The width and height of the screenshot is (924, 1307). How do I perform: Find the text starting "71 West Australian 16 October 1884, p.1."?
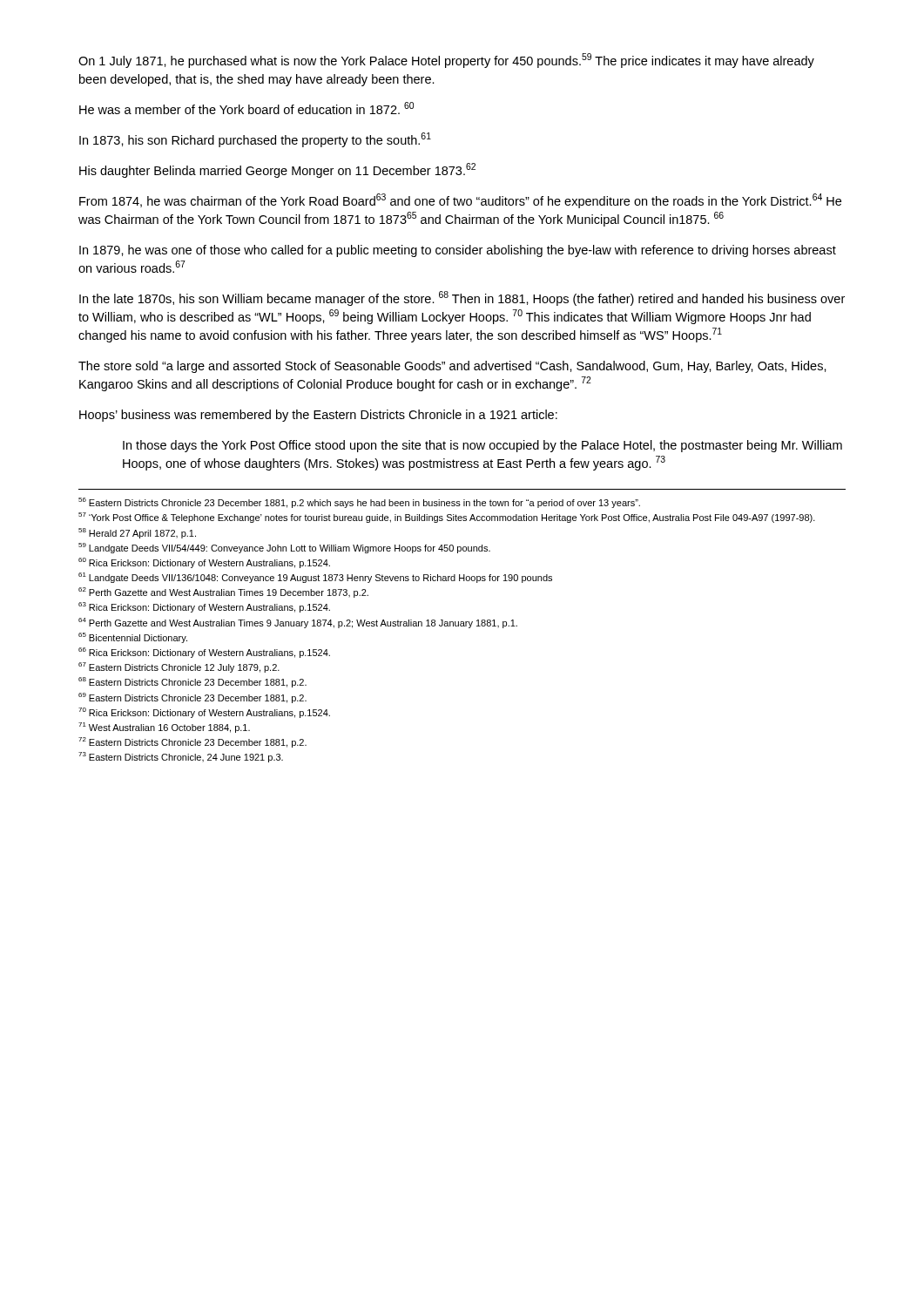click(x=164, y=728)
